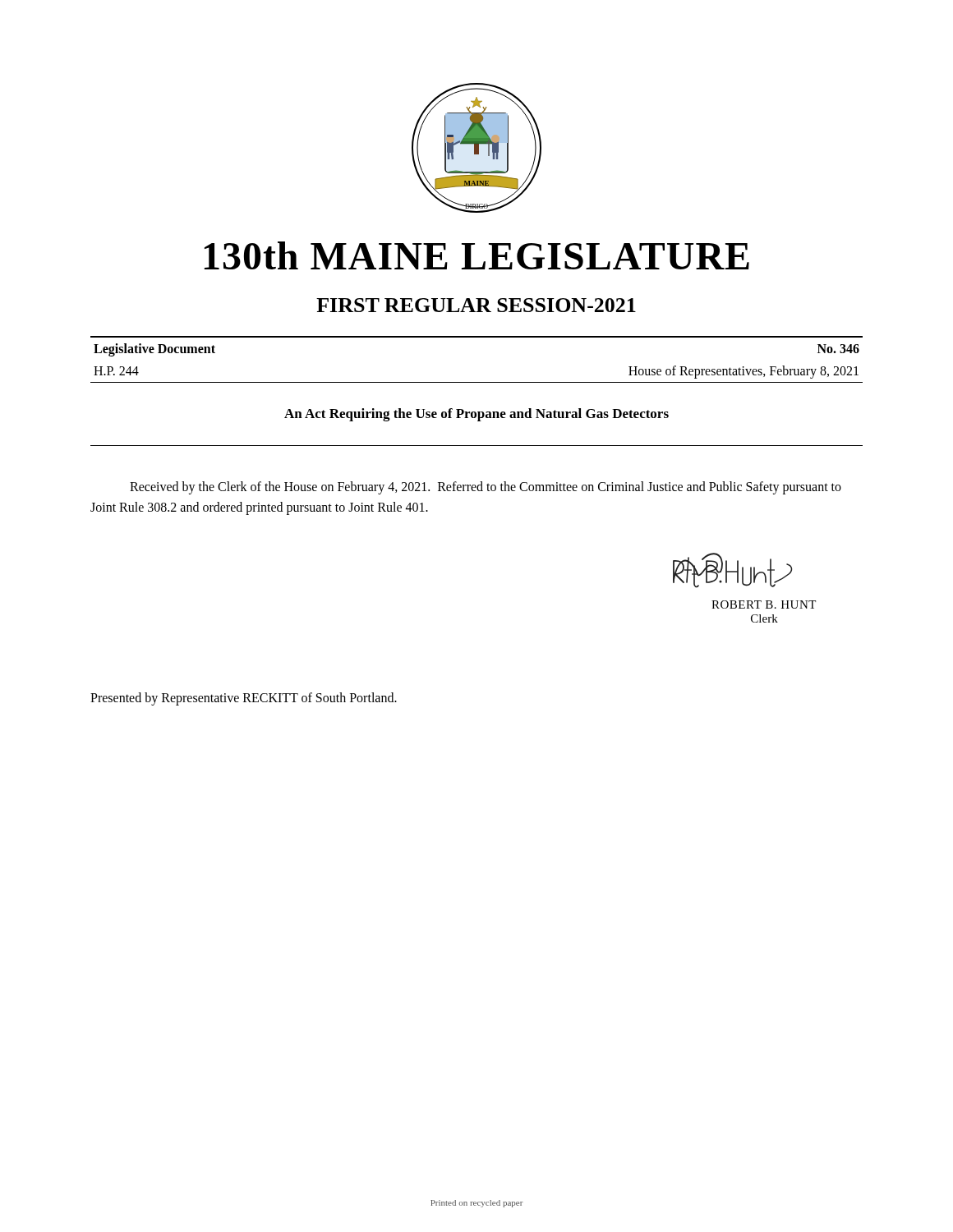The height and width of the screenshot is (1232, 953).
Task: Click on the text block that says "Received by the Clerk of the House"
Action: 466,497
